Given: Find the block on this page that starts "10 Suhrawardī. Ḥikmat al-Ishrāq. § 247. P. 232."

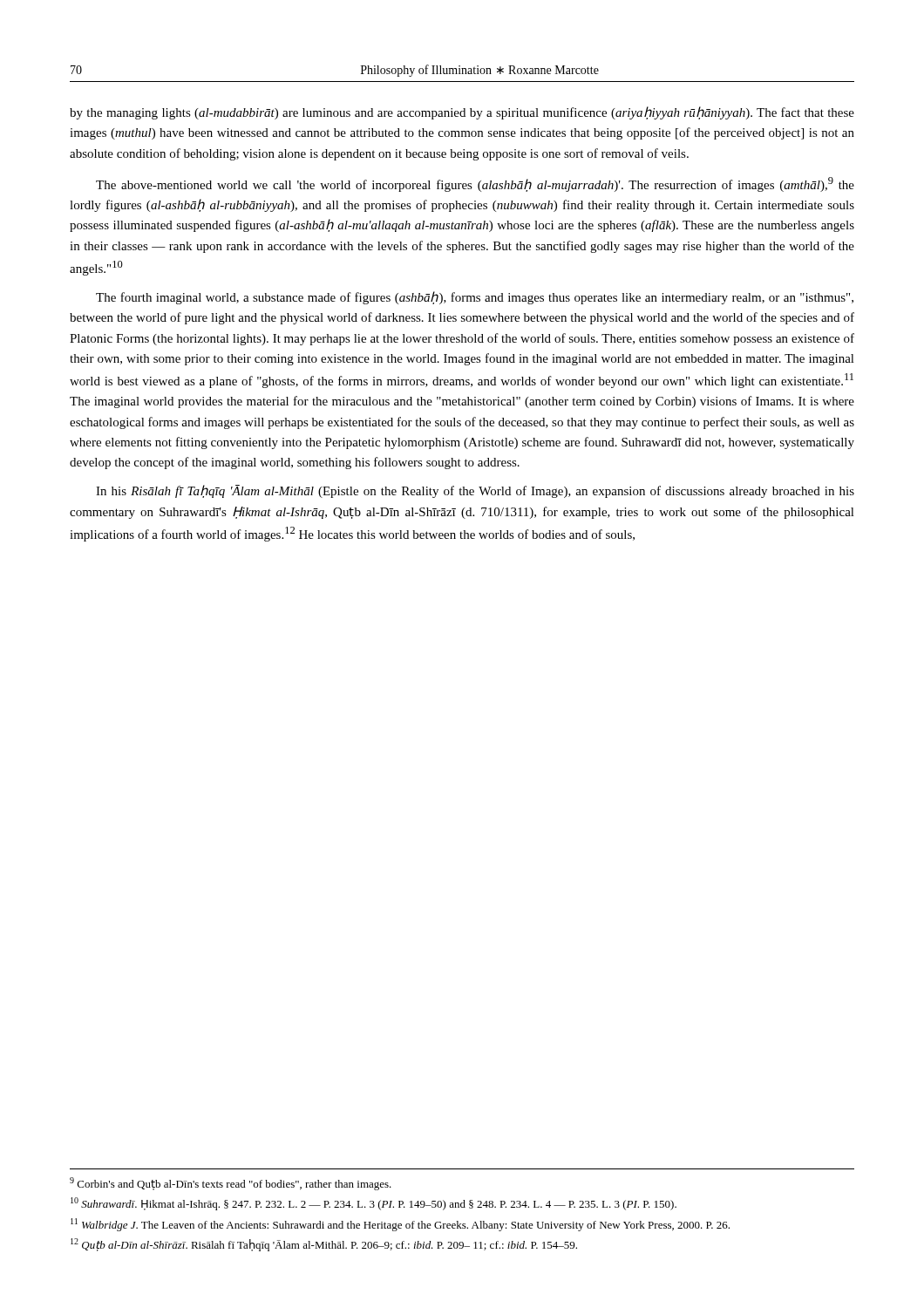Looking at the screenshot, I should pyautogui.click(x=373, y=1203).
